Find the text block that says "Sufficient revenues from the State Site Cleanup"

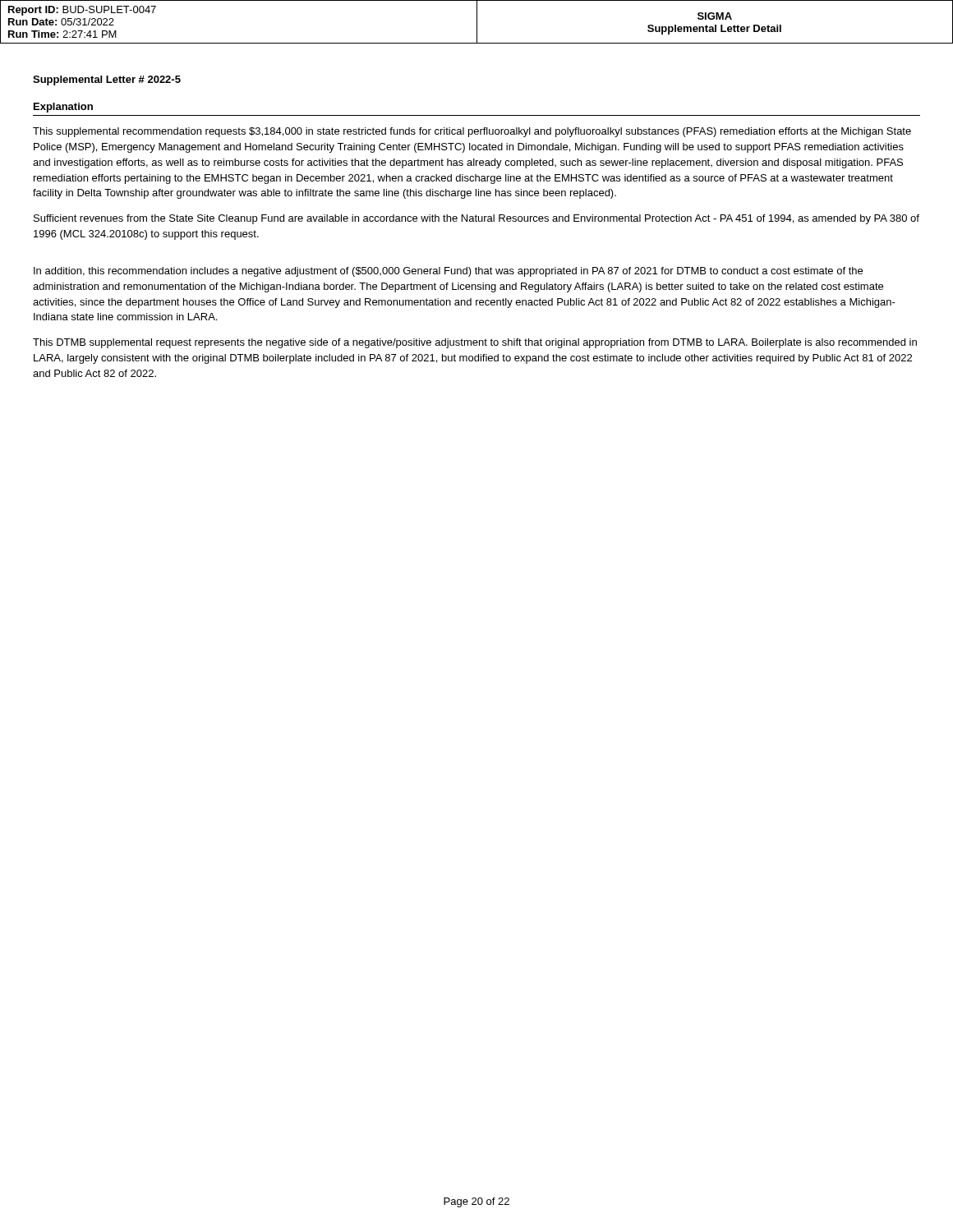(x=476, y=226)
